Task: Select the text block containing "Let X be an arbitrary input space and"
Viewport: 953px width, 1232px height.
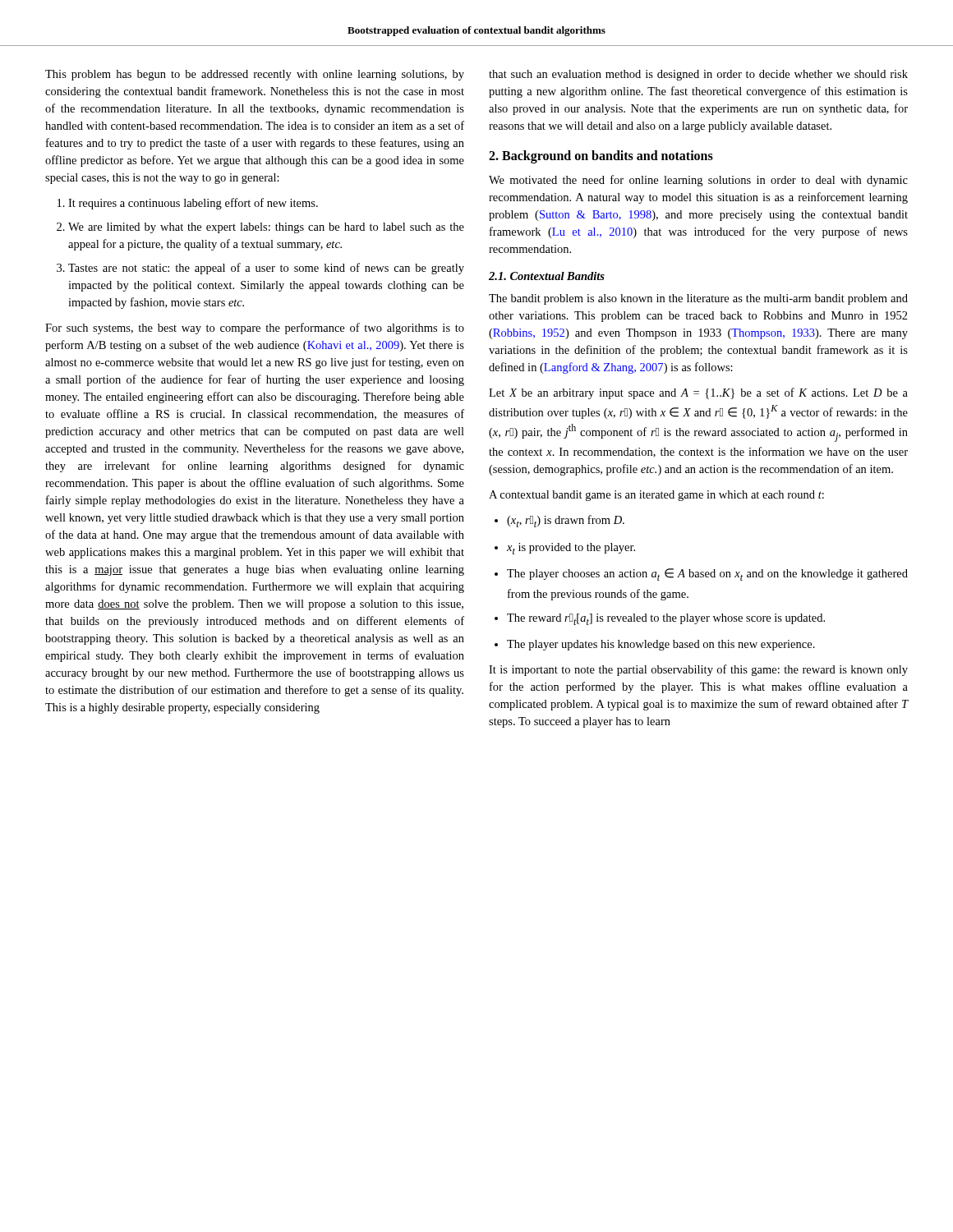Action: [x=698, y=431]
